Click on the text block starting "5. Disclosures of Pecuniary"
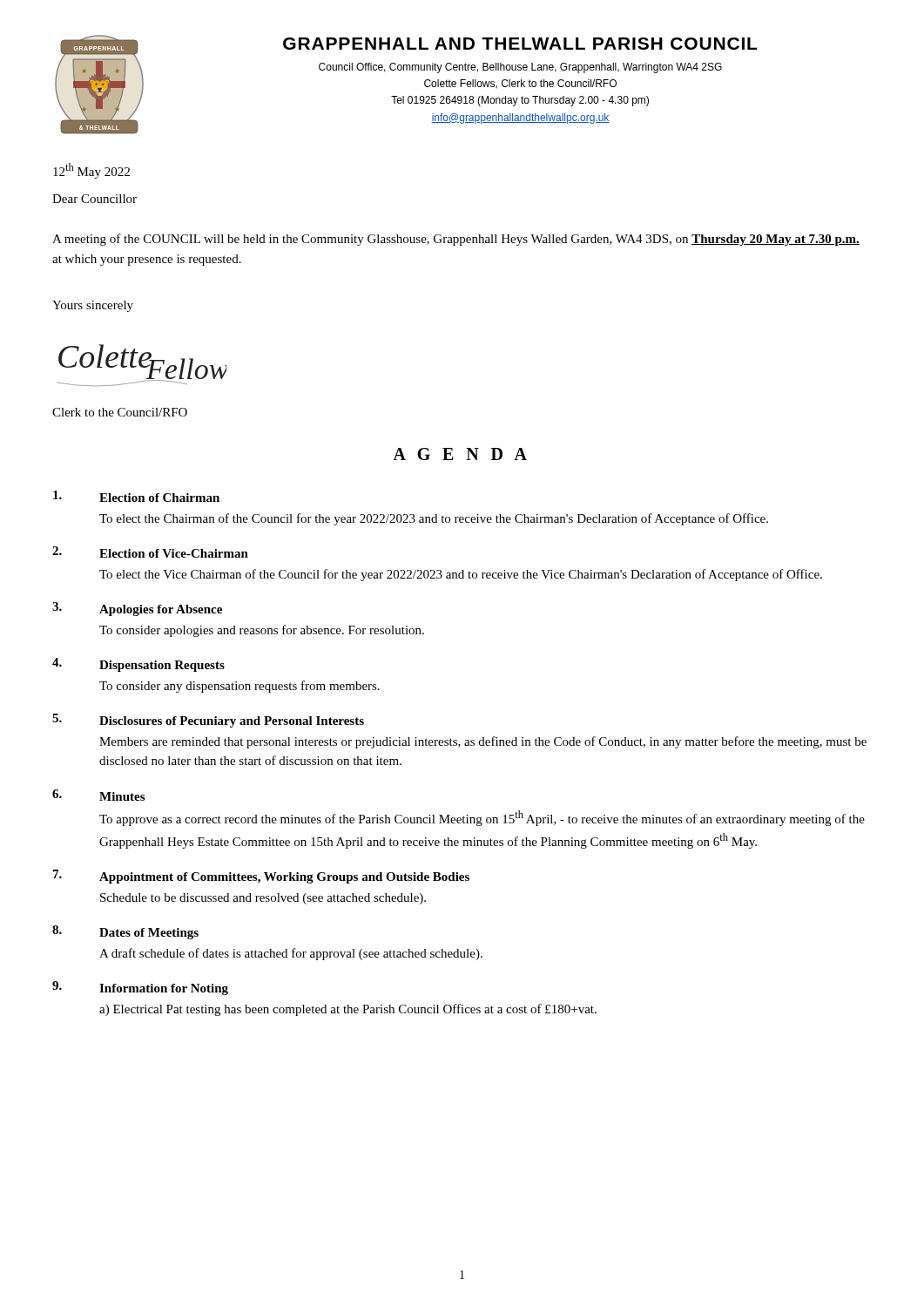The width and height of the screenshot is (924, 1307). [462, 741]
